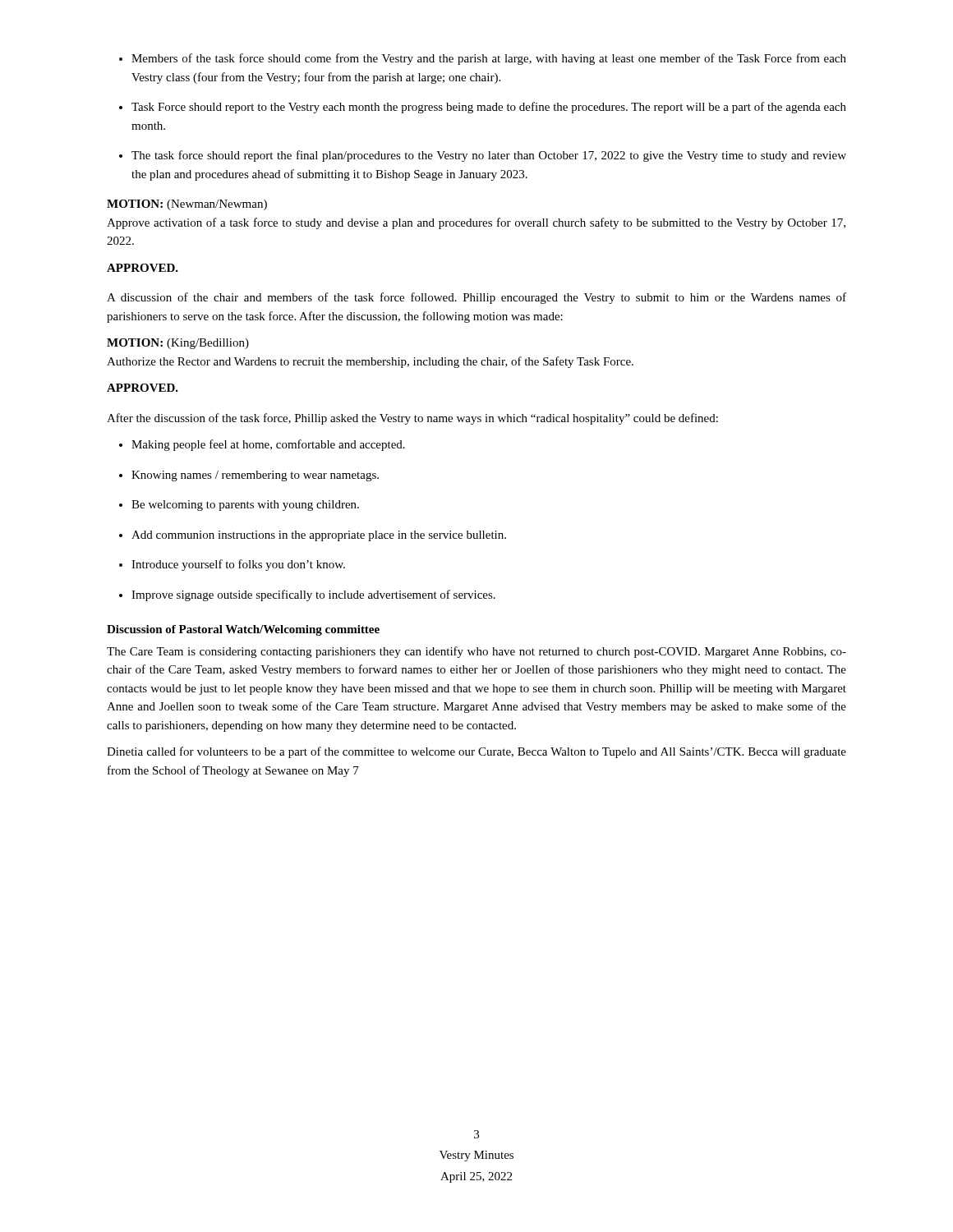Navigate to the passage starting "Task Force should report to the Vestry"
The image size is (953, 1232).
489,116
